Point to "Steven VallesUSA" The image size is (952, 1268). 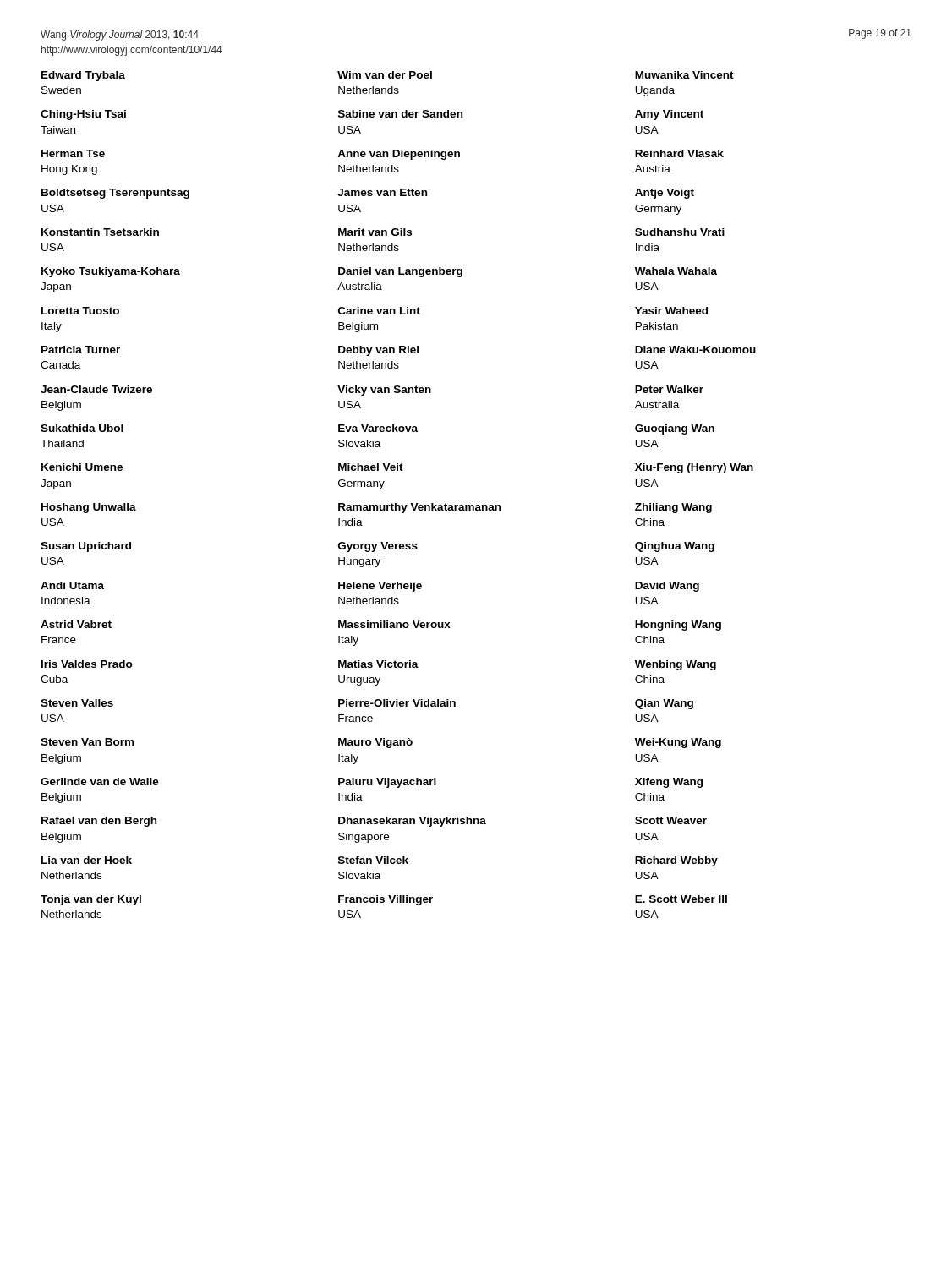click(x=77, y=703)
